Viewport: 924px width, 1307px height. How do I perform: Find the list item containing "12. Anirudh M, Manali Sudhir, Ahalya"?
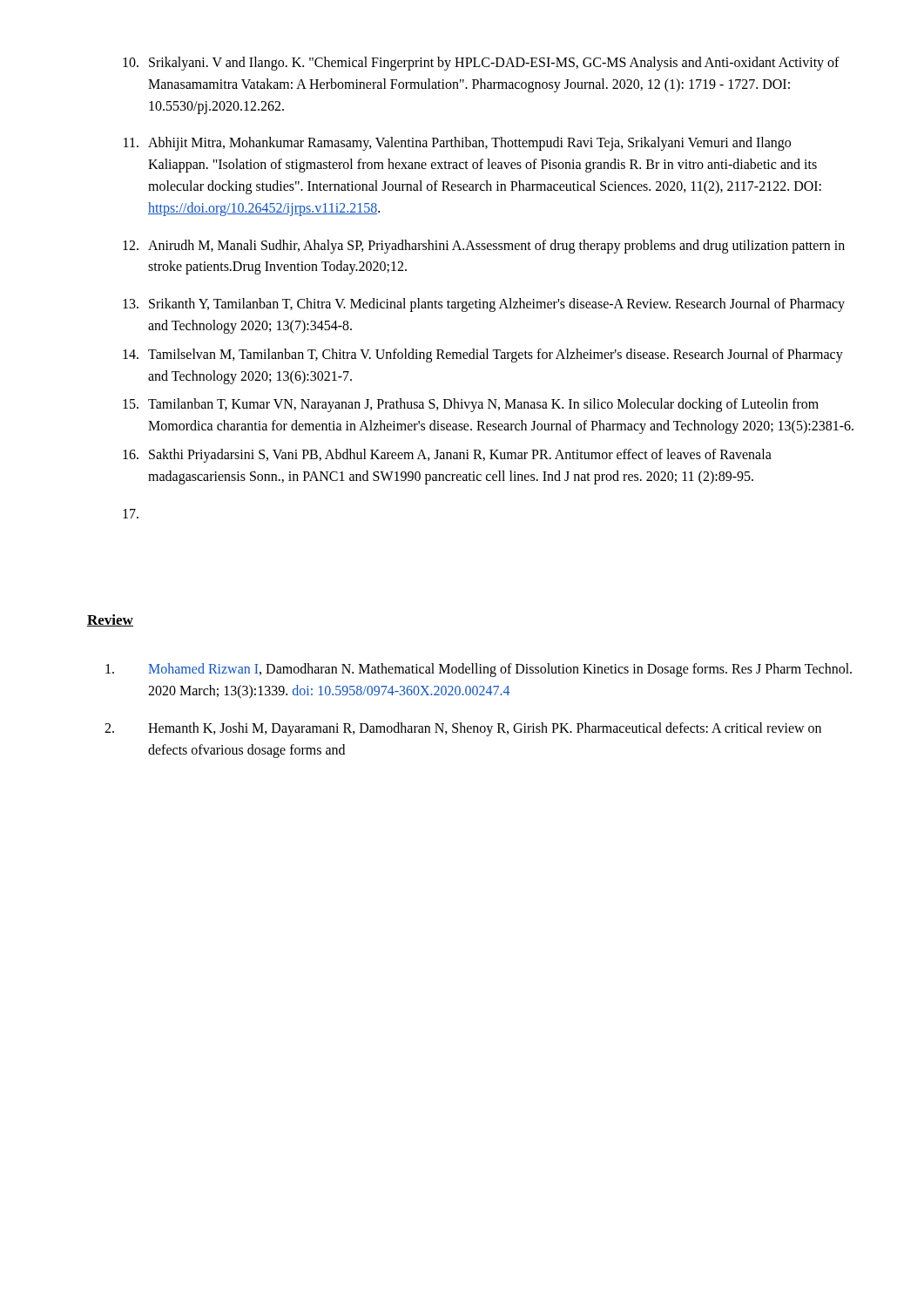(471, 256)
